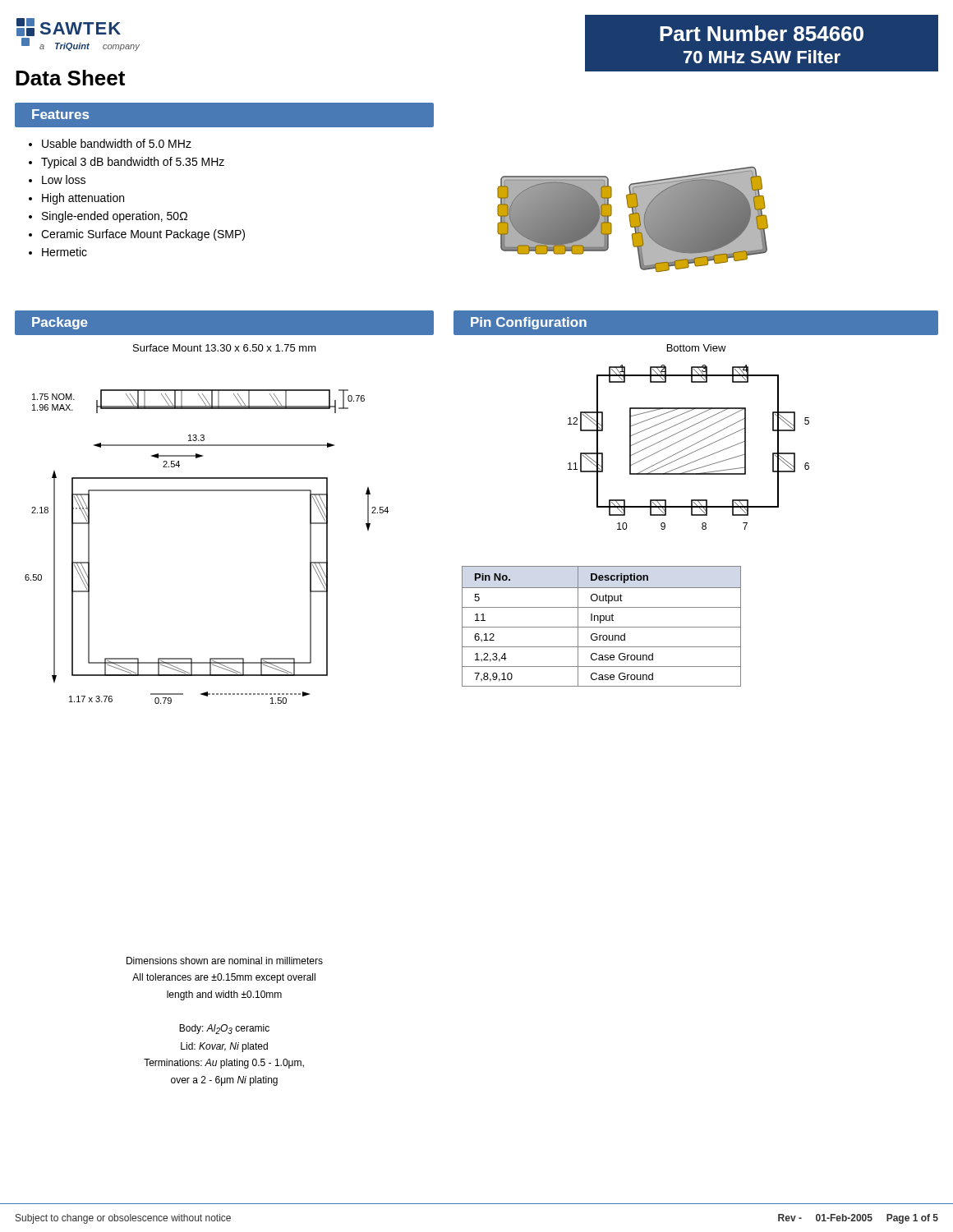The width and height of the screenshot is (953, 1232).
Task: Select the title that reads "Part Number 854660 70 MHz SAW Filter"
Action: click(762, 45)
